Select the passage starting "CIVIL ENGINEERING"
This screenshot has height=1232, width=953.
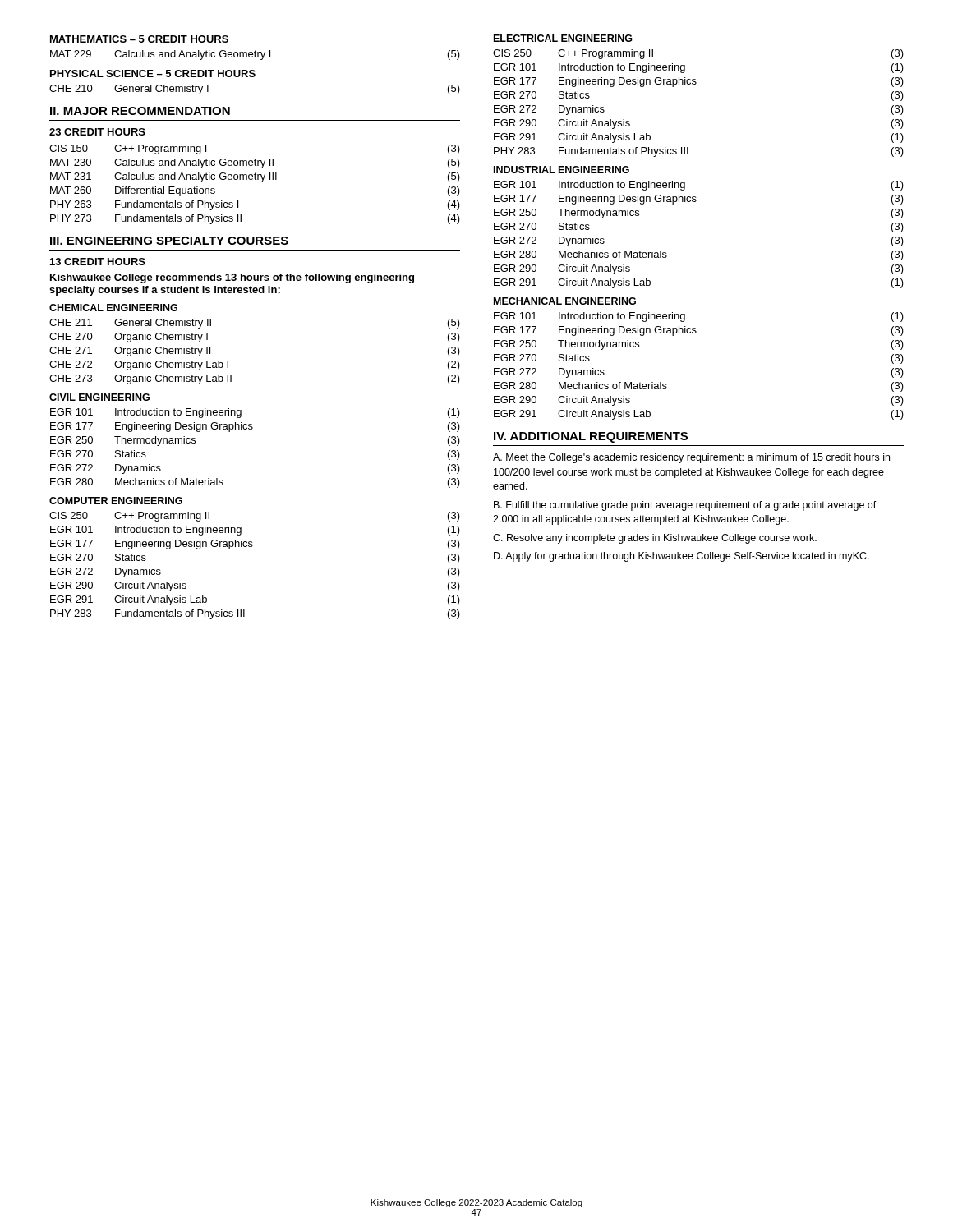pos(100,398)
